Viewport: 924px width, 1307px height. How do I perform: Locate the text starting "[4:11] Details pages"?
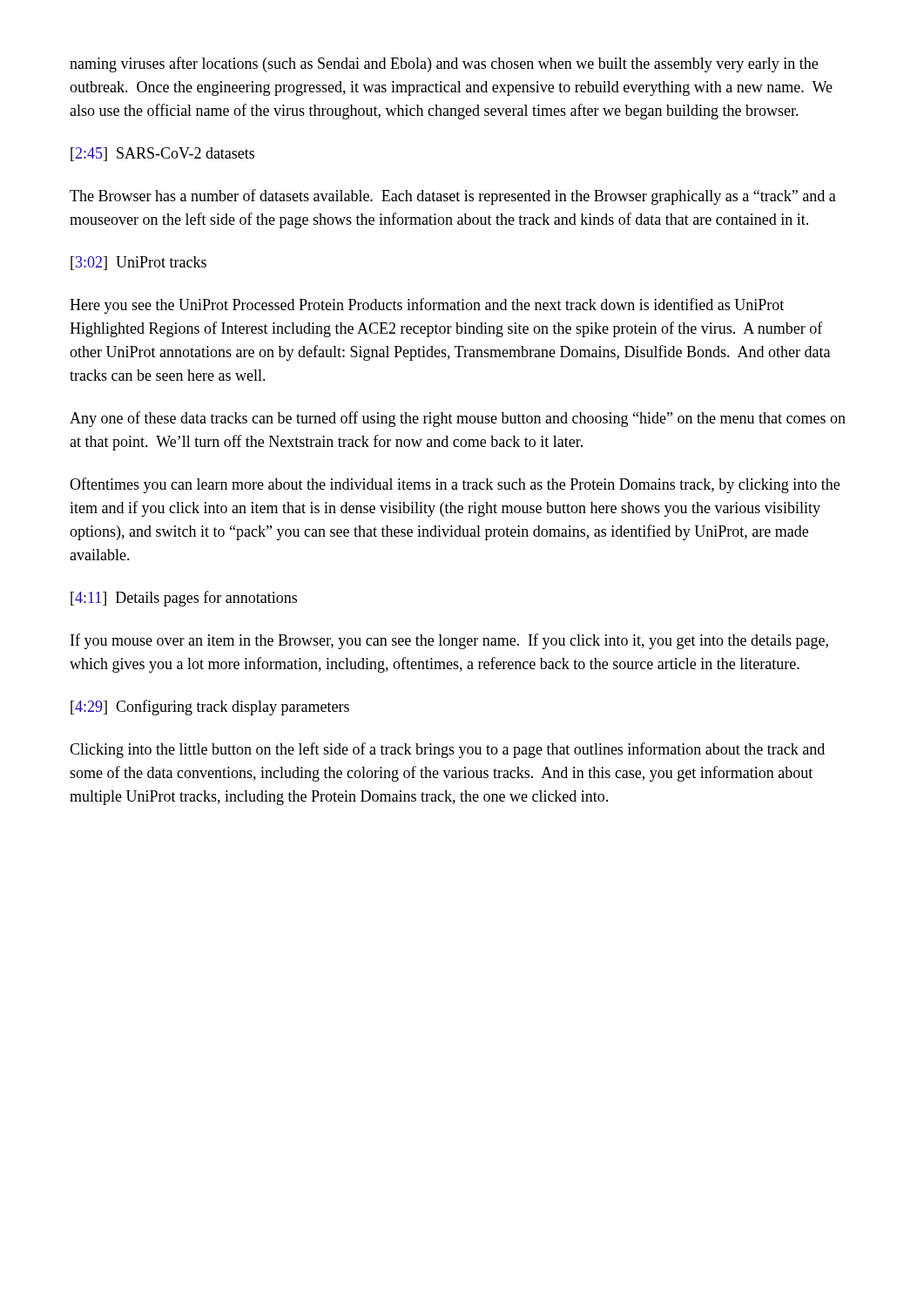(184, 598)
